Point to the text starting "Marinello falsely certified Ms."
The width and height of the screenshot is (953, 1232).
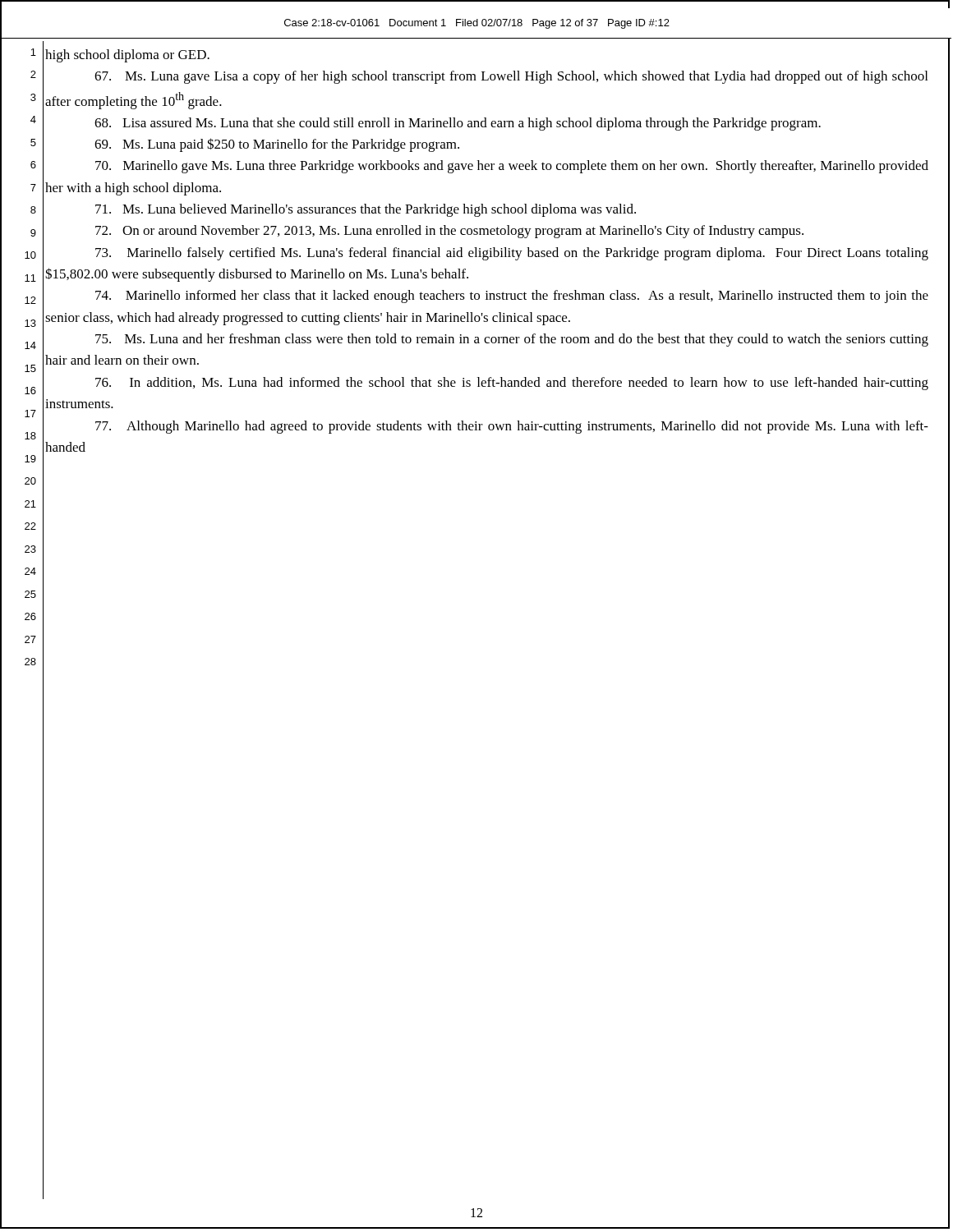point(487,264)
